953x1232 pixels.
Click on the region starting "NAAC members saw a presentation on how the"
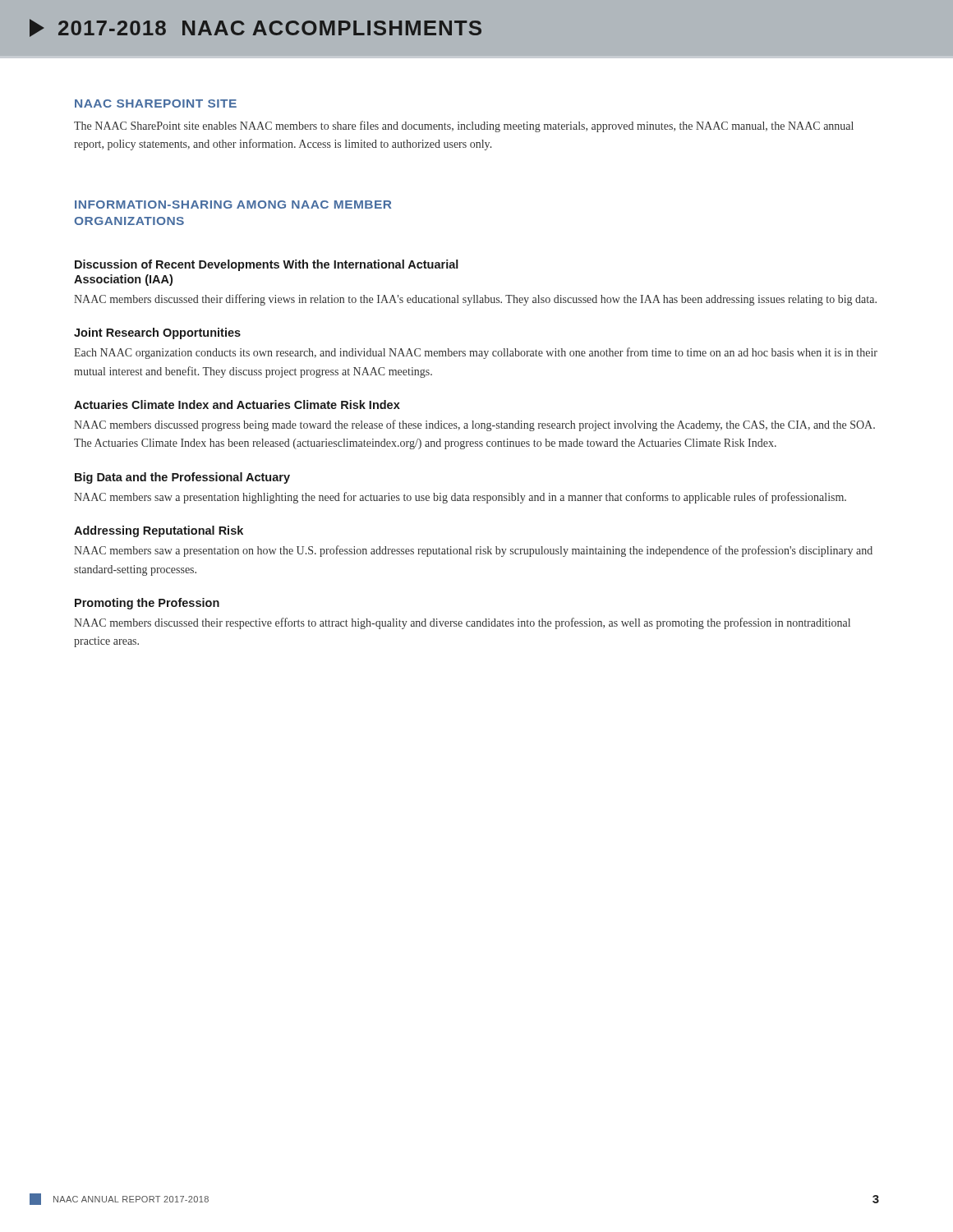476,561
